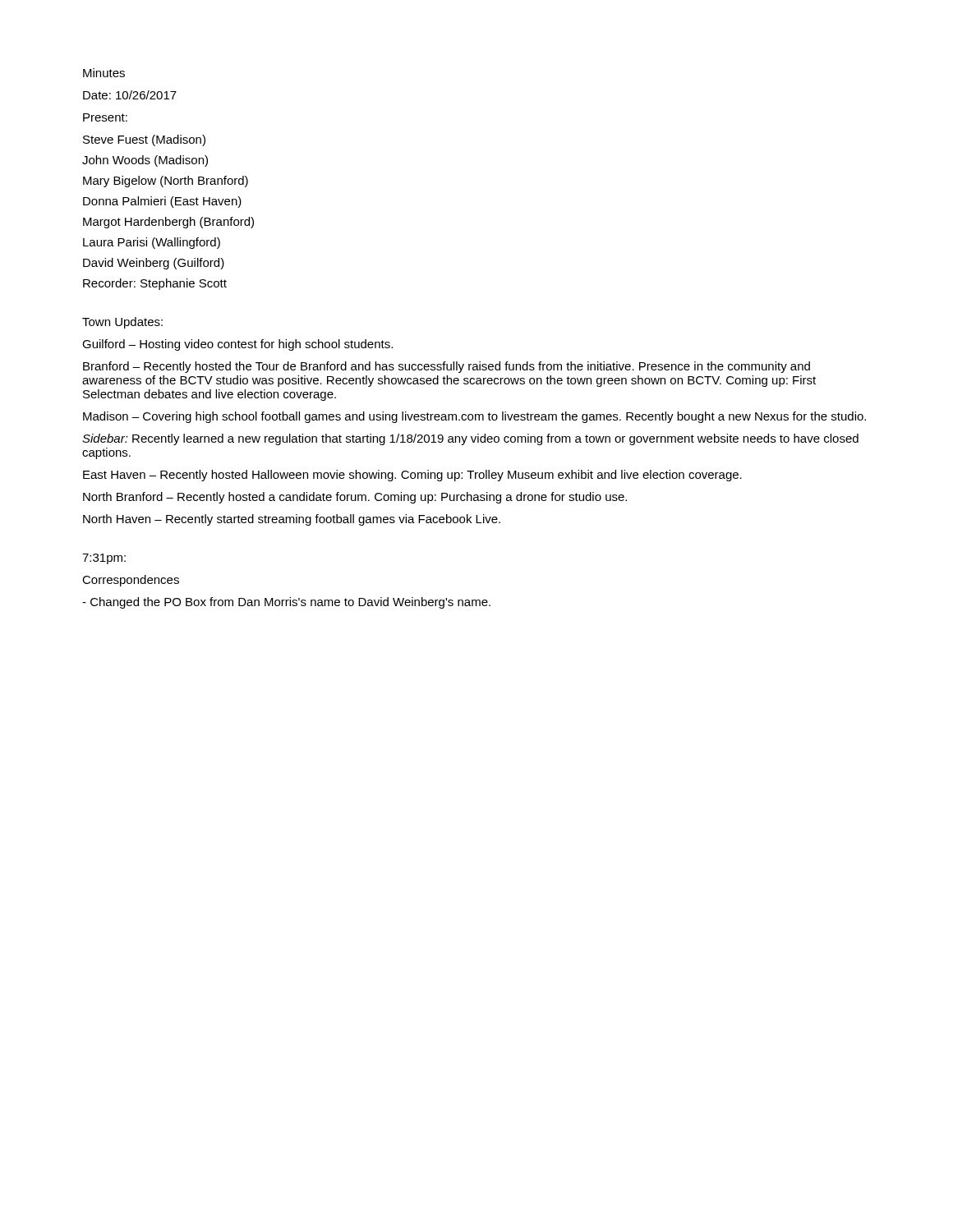Viewport: 953px width, 1232px height.
Task: Locate the text "John Woods (Madison)"
Action: click(x=145, y=160)
